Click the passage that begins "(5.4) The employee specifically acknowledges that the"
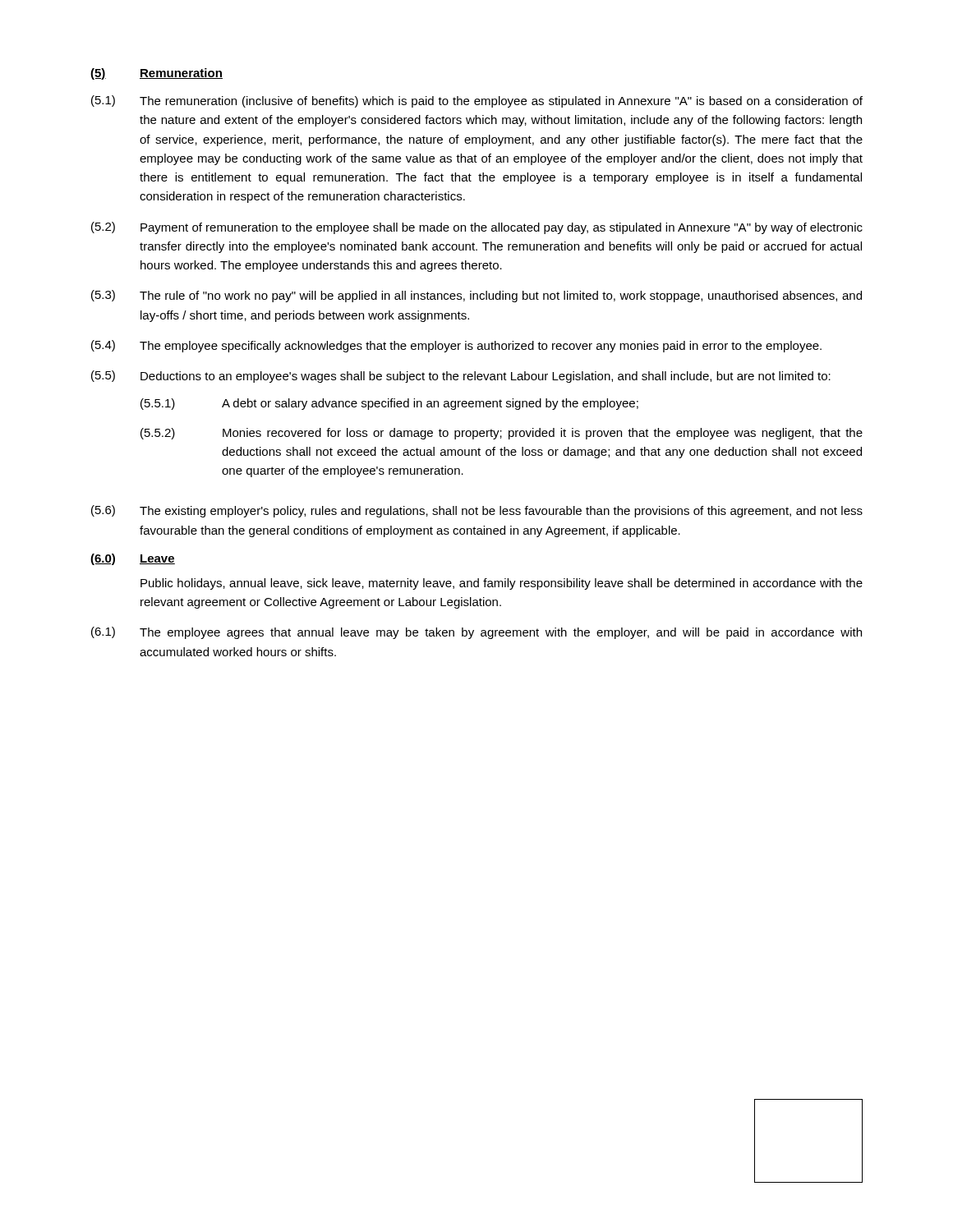The width and height of the screenshot is (953, 1232). [x=476, y=345]
